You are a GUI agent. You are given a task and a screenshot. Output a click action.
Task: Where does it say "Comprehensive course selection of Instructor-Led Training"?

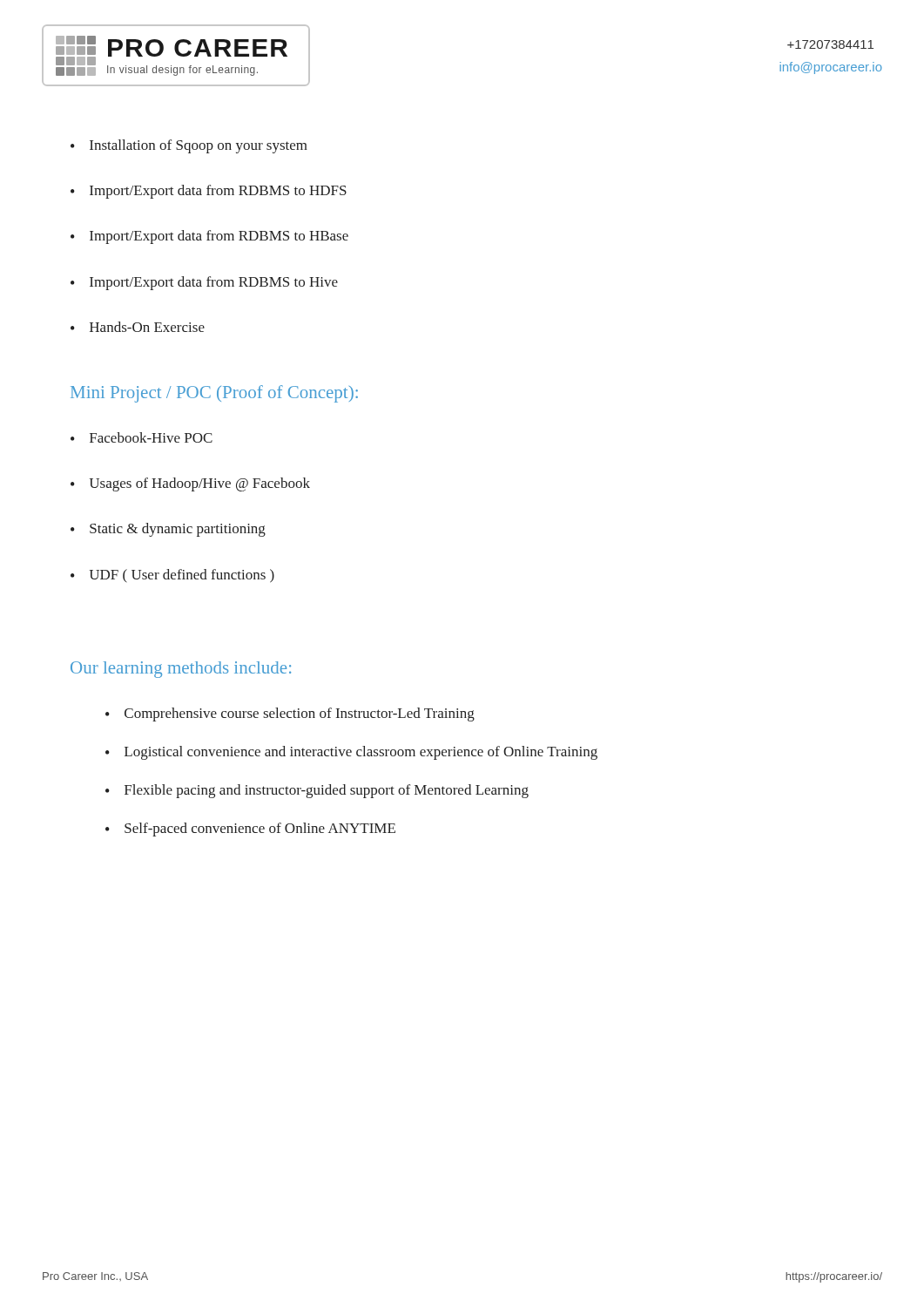[x=299, y=713]
